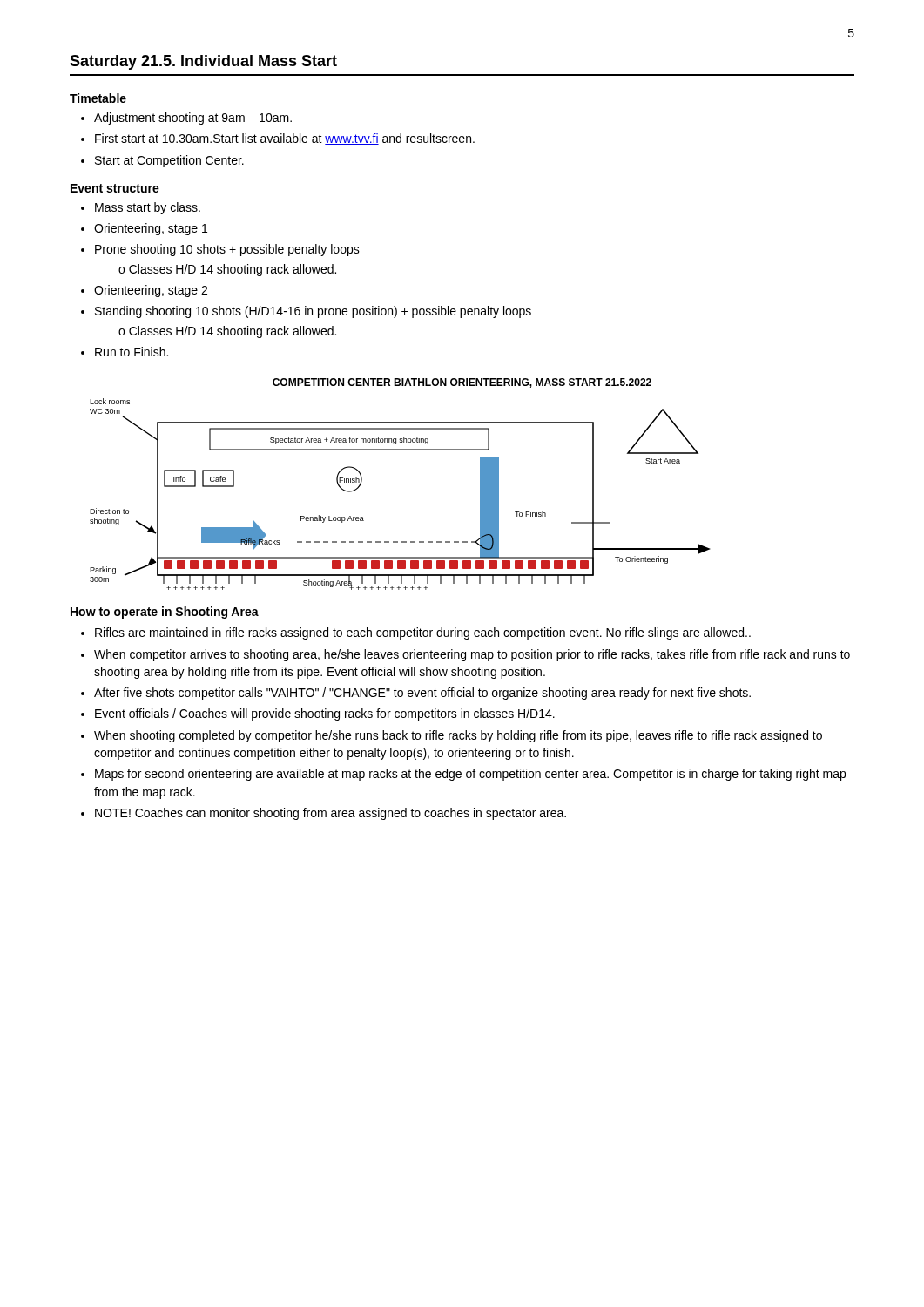Locate the schematic
924x1307 pixels.
click(462, 493)
